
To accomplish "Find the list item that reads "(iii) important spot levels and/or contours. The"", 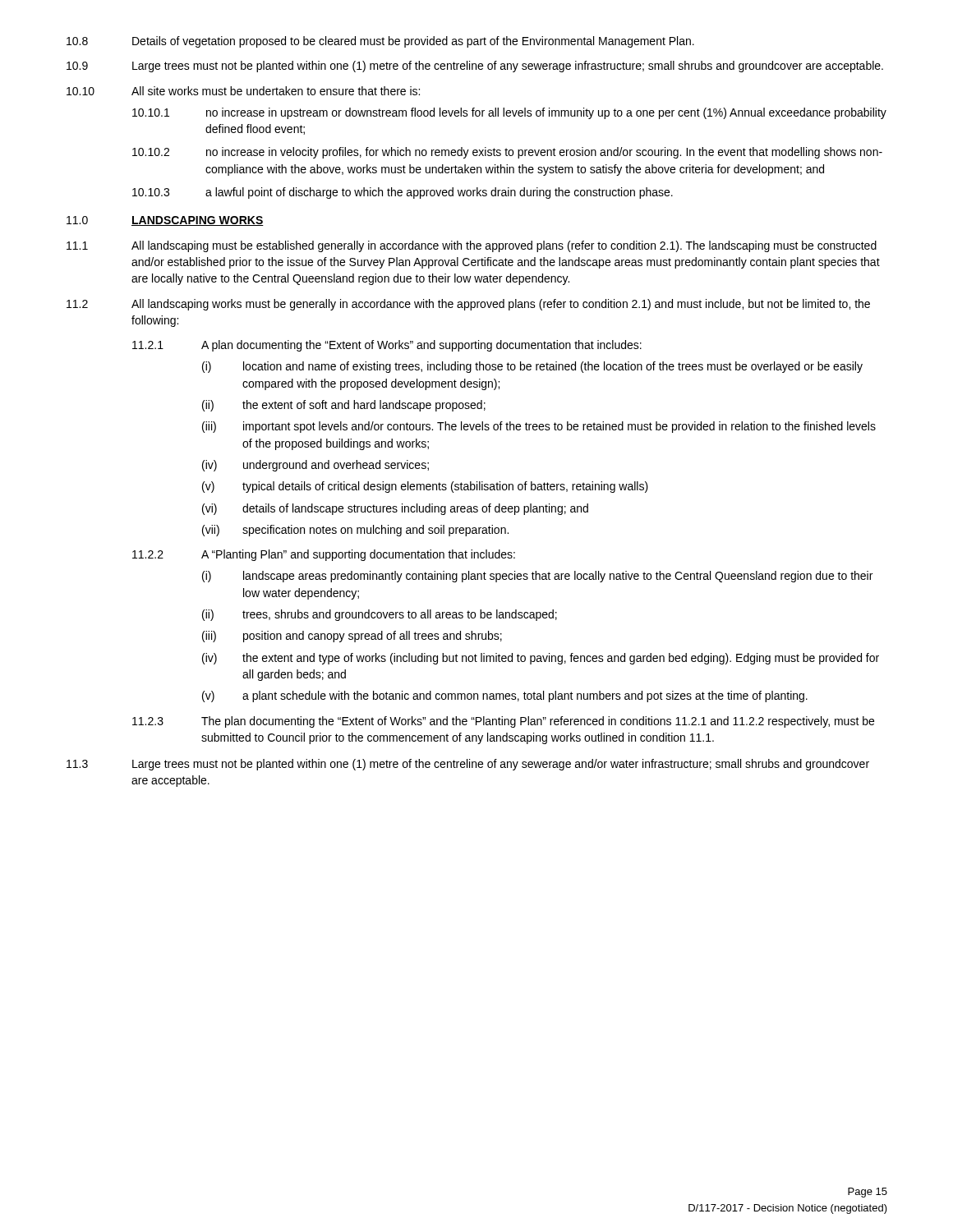I will coord(544,435).
